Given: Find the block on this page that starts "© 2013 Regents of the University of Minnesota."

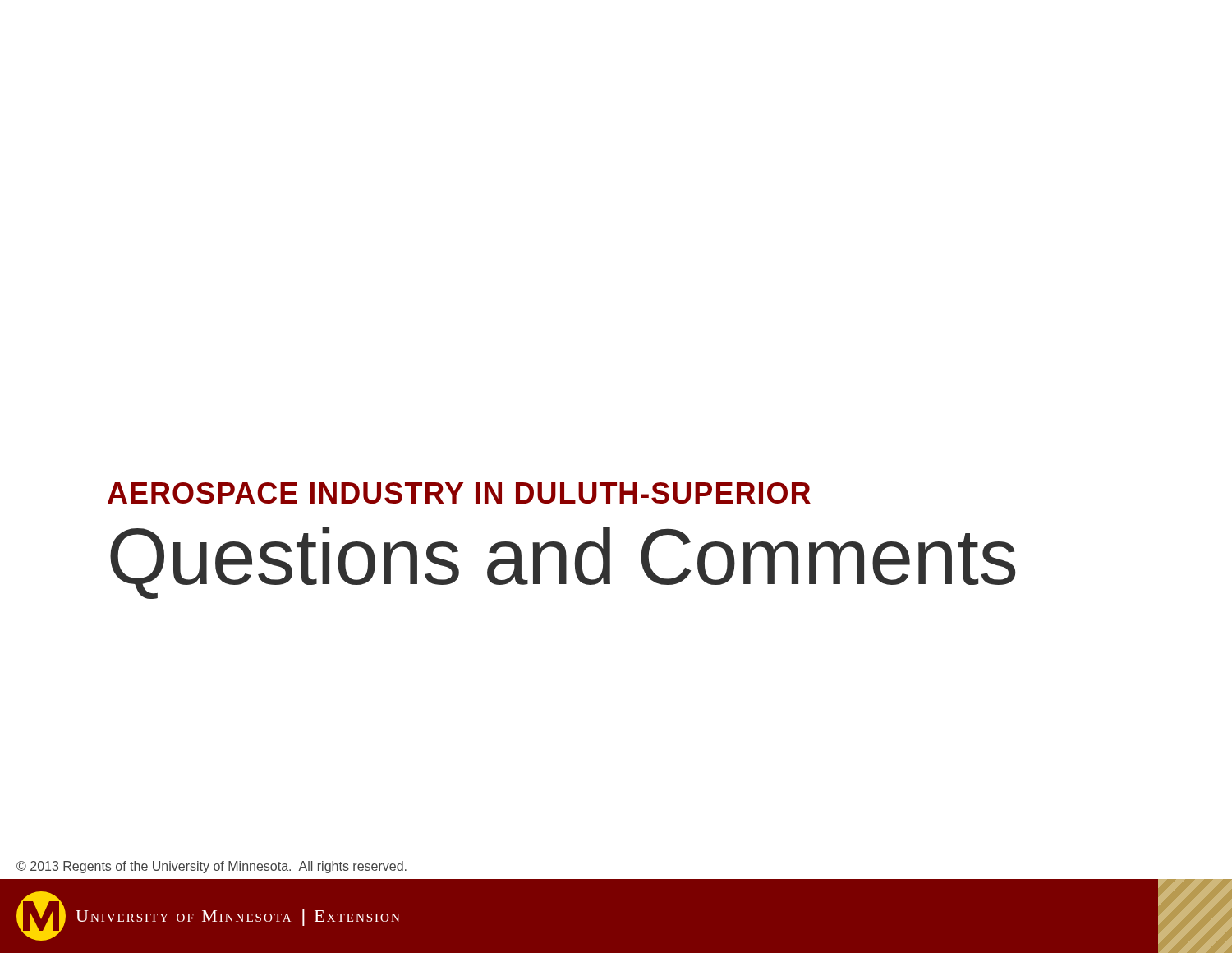Looking at the screenshot, I should [212, 866].
